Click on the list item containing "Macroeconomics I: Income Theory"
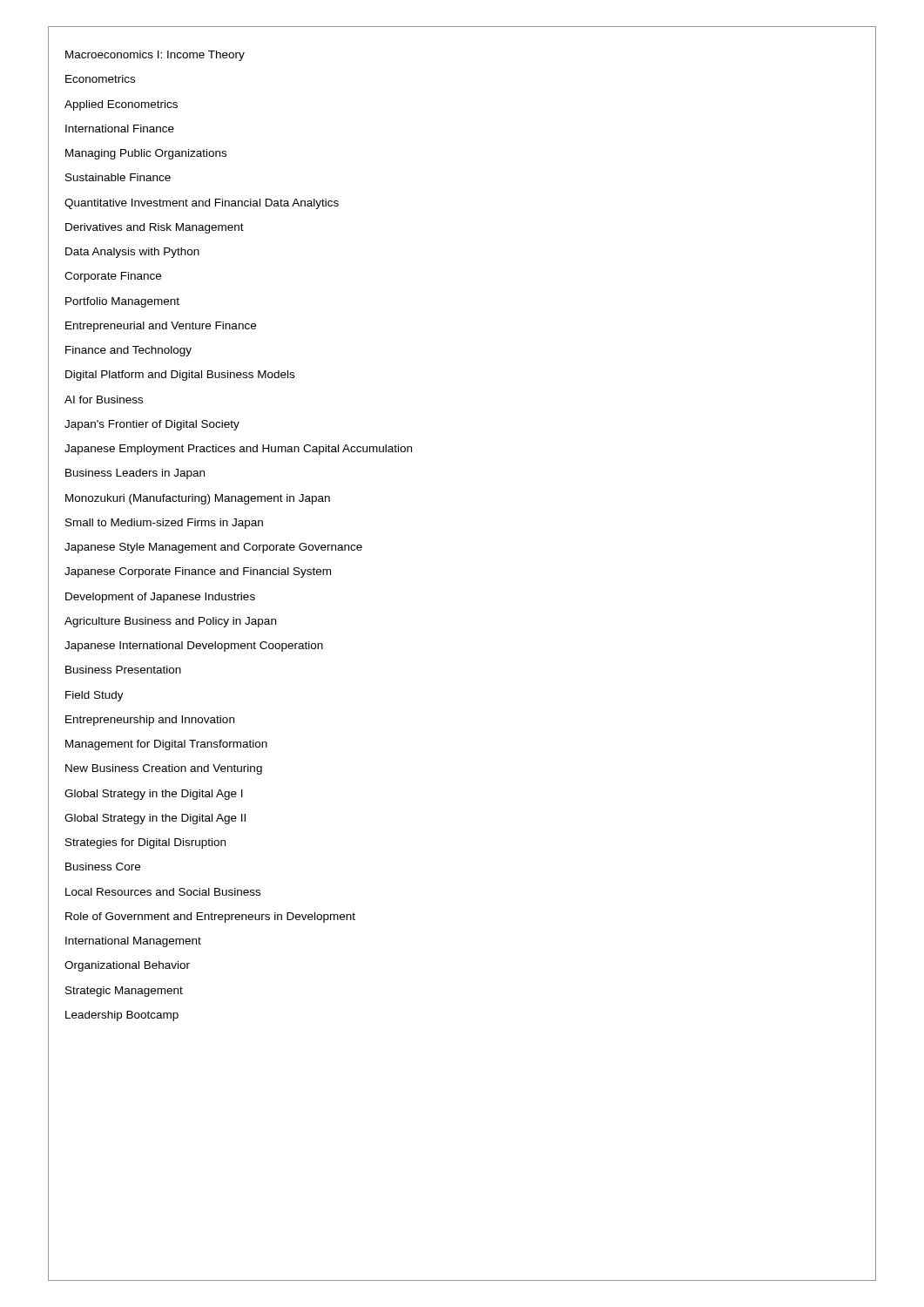 [x=154, y=55]
